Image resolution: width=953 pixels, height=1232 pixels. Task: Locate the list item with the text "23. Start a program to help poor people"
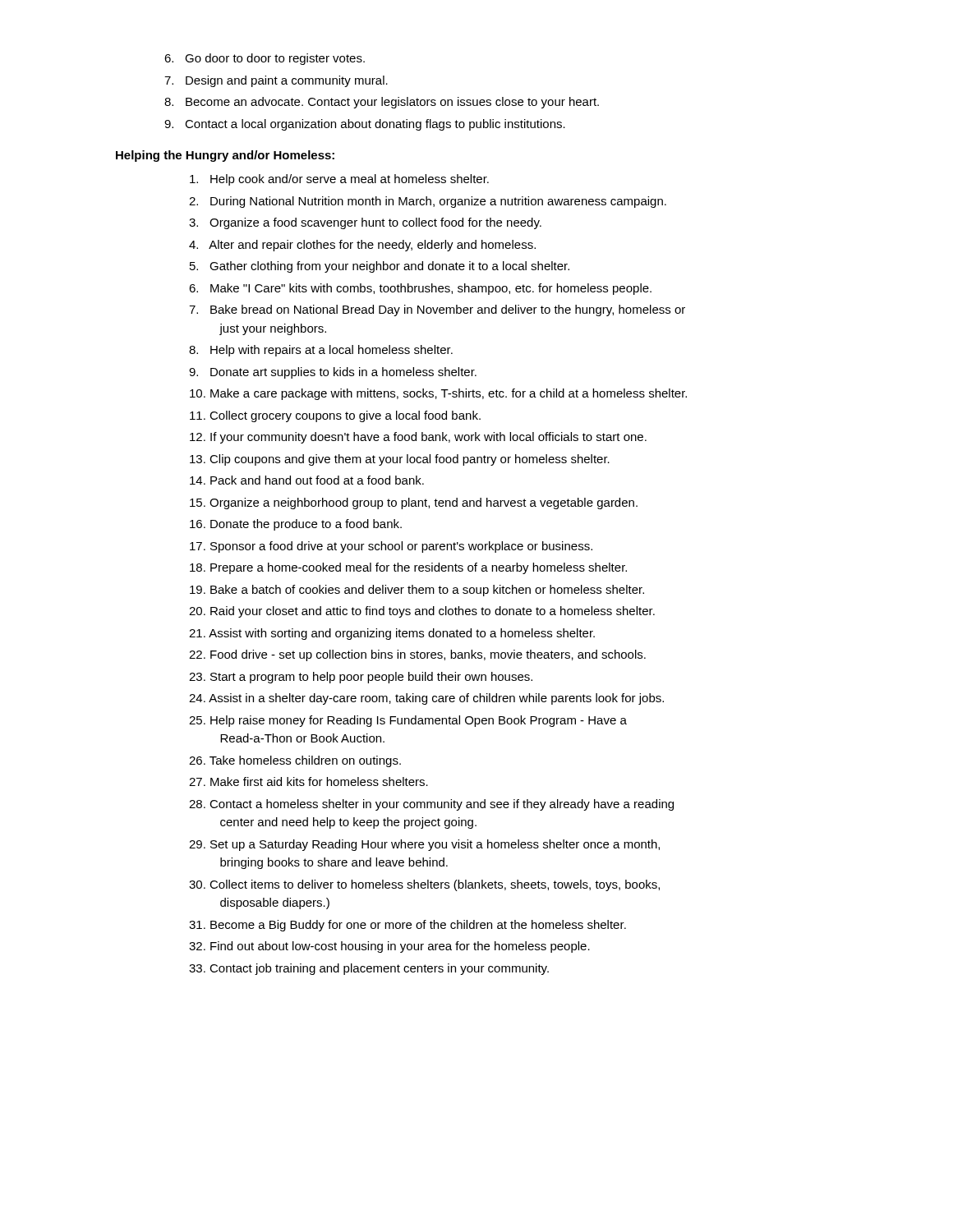click(361, 676)
